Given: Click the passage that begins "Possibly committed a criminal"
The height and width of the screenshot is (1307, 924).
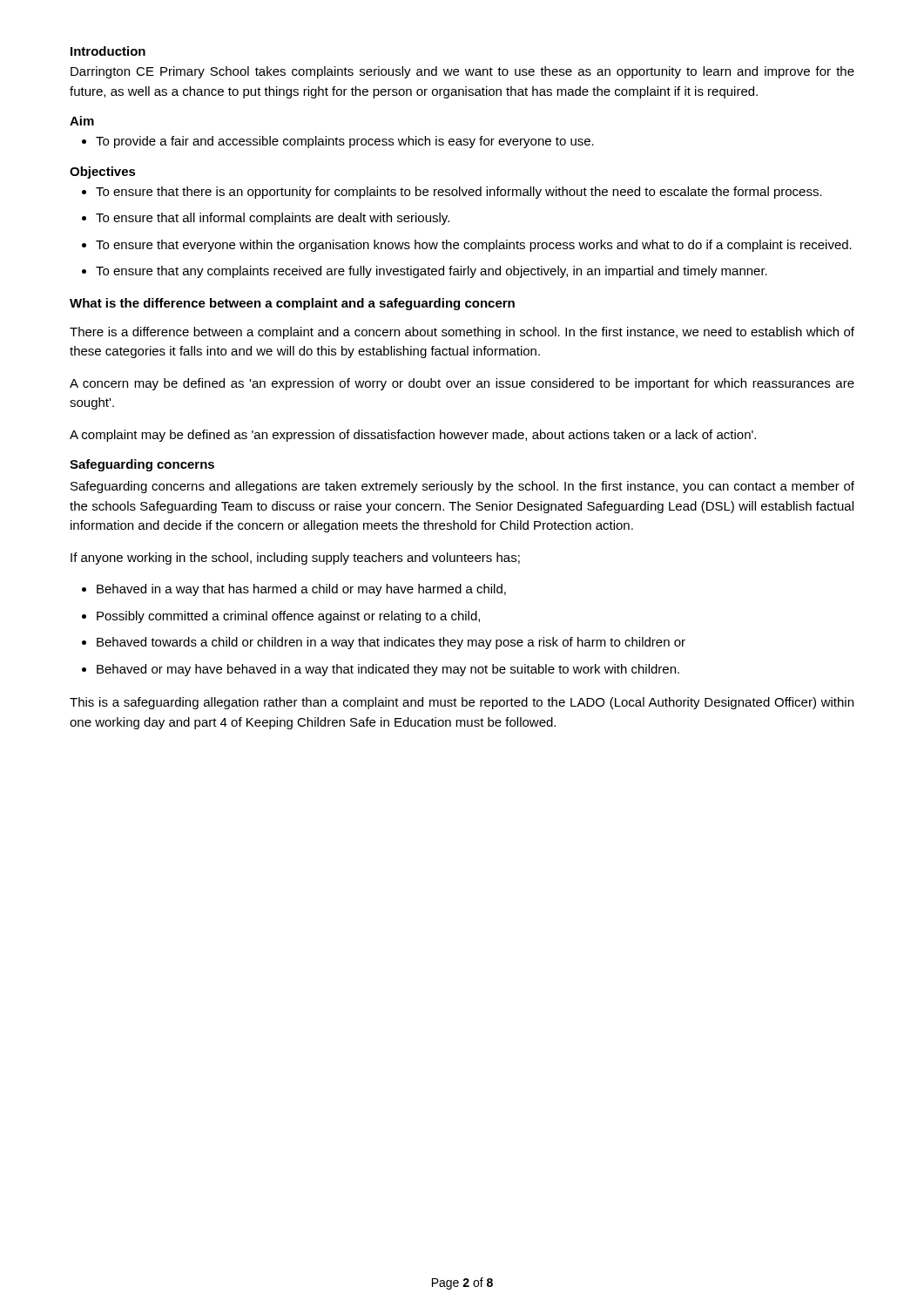Looking at the screenshot, I should click(x=288, y=615).
